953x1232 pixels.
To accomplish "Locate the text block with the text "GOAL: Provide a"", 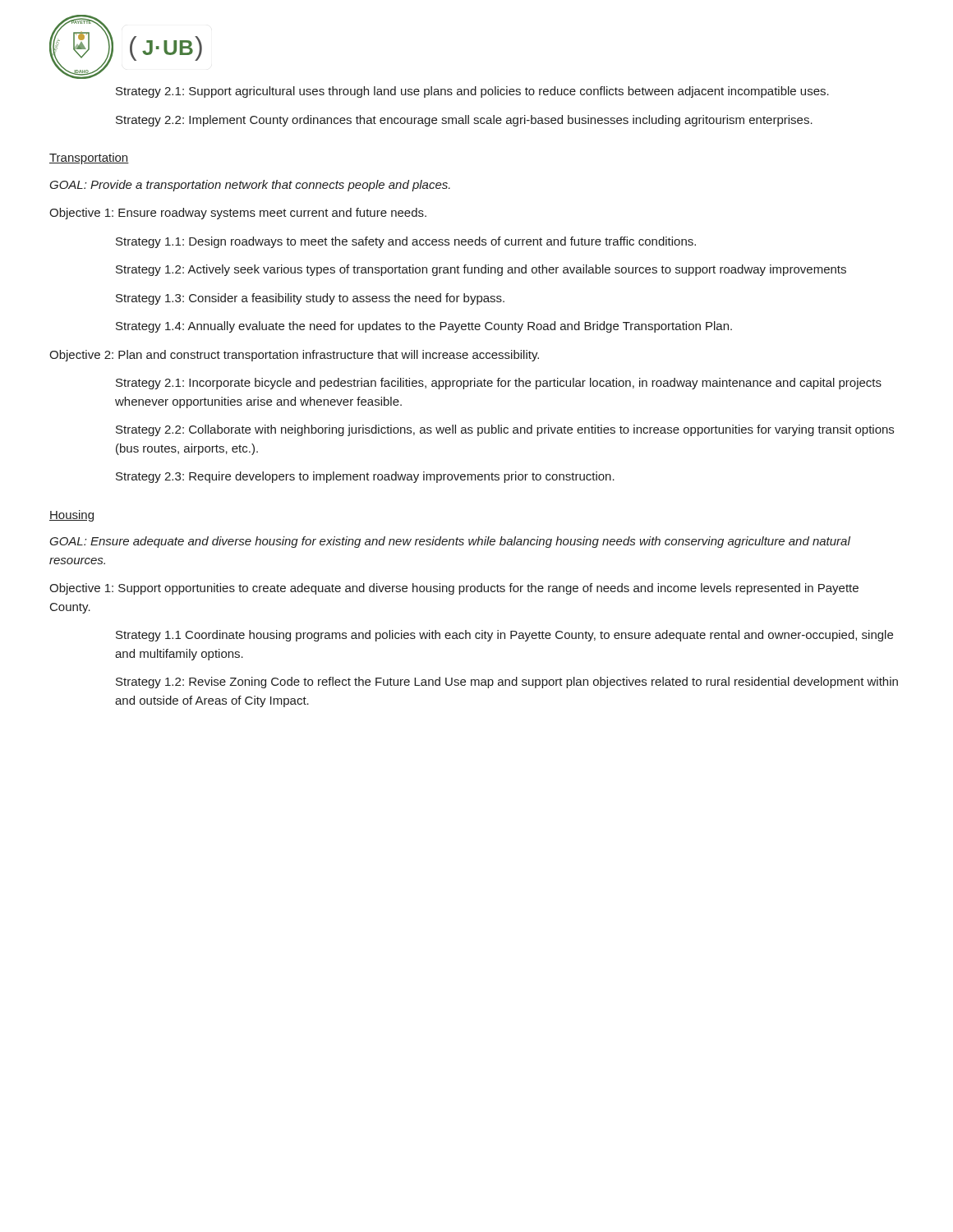I will [x=250, y=184].
